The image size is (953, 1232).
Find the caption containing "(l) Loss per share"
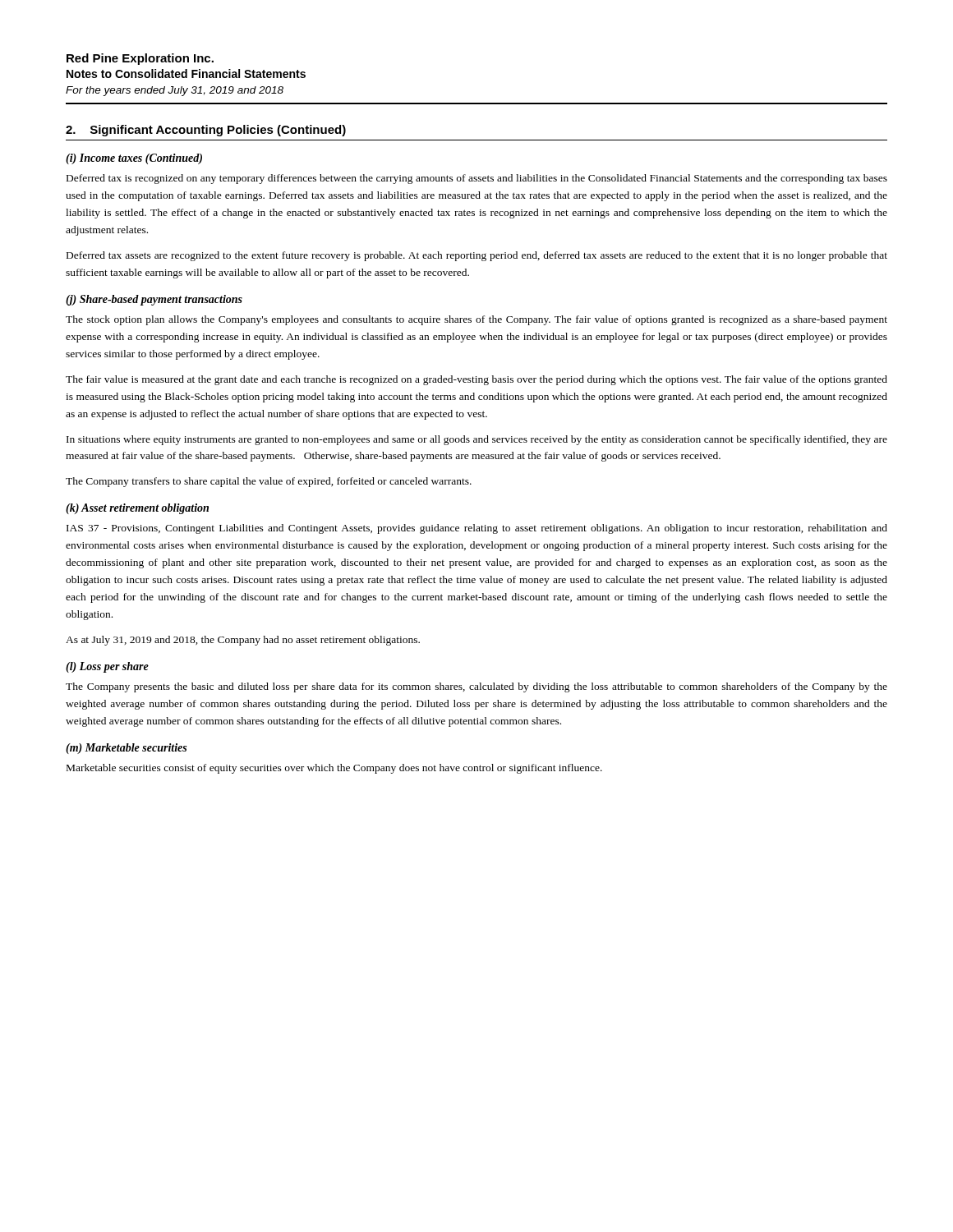107,666
